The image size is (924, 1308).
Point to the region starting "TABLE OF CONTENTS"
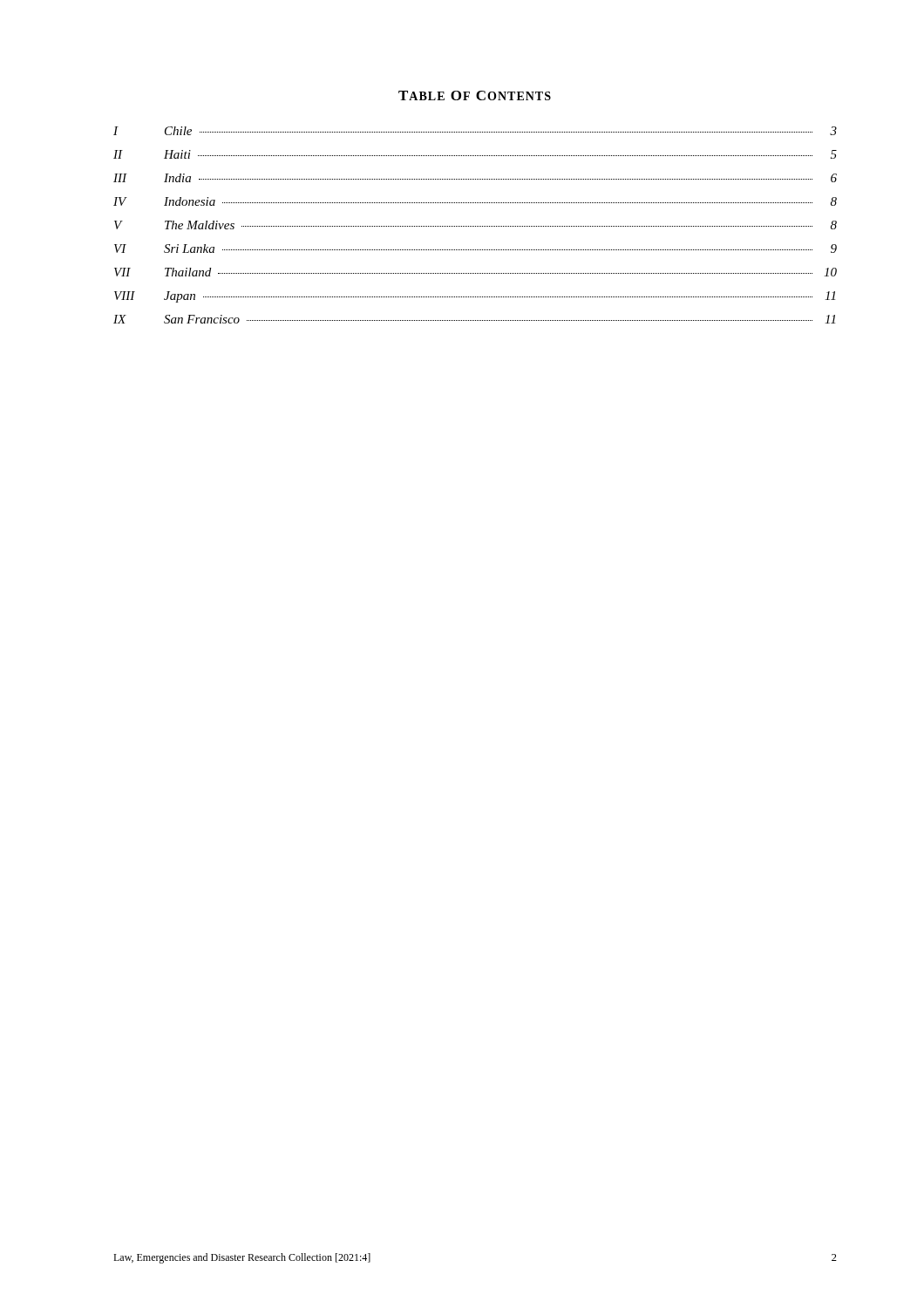click(475, 95)
